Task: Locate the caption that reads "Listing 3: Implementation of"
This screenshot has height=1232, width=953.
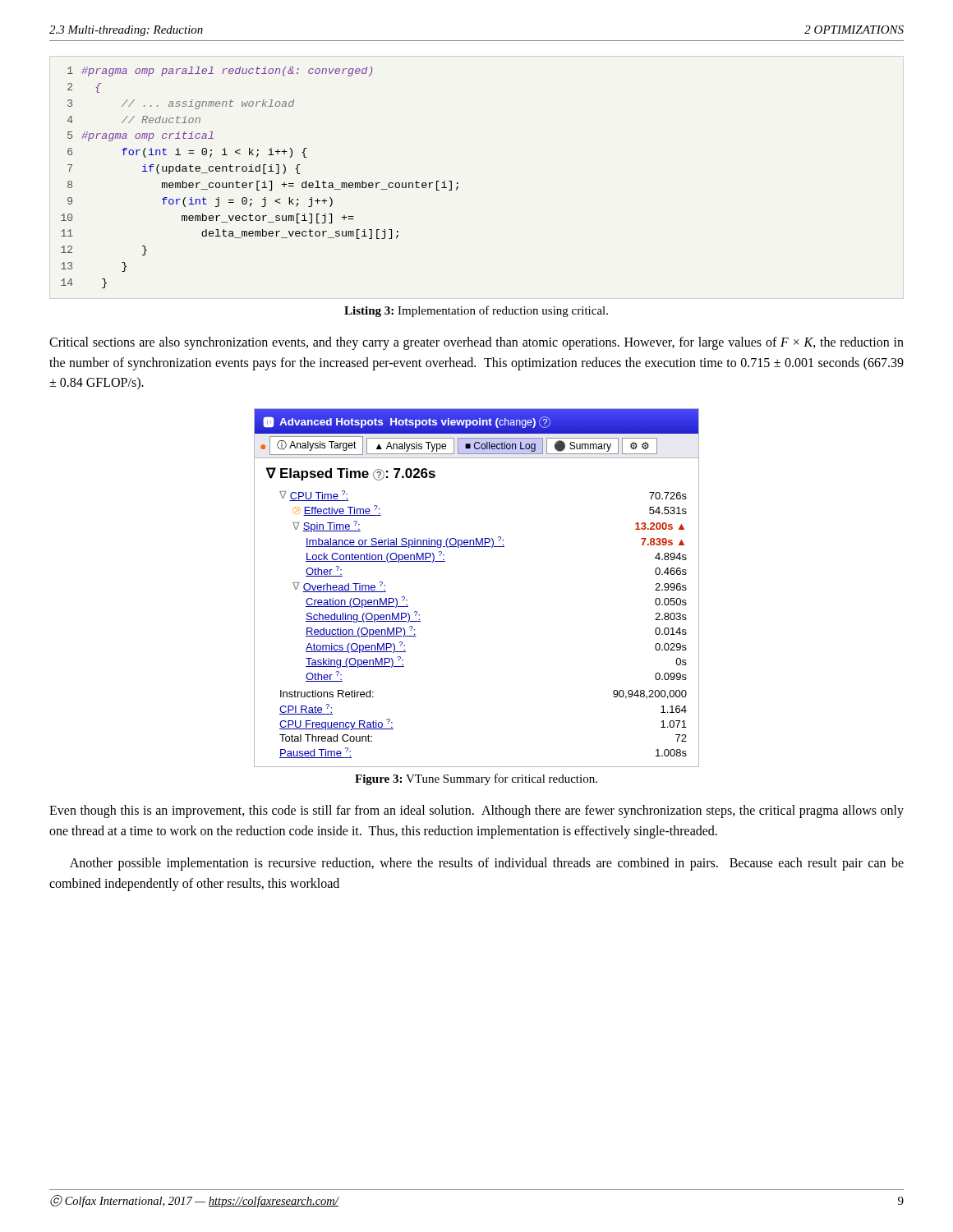Action: pyautogui.click(x=476, y=310)
